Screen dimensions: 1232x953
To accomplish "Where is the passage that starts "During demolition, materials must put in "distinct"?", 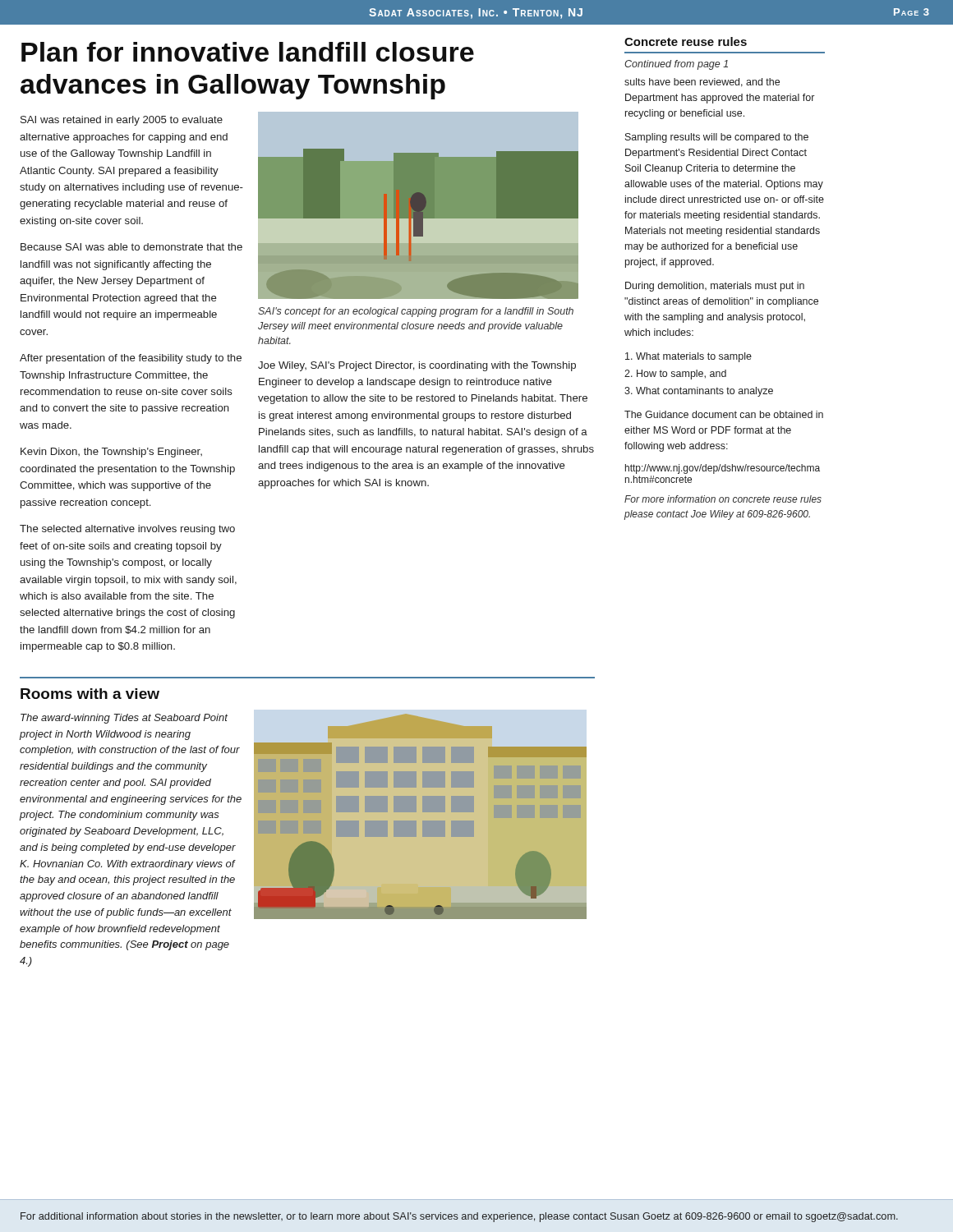I will coord(722,309).
